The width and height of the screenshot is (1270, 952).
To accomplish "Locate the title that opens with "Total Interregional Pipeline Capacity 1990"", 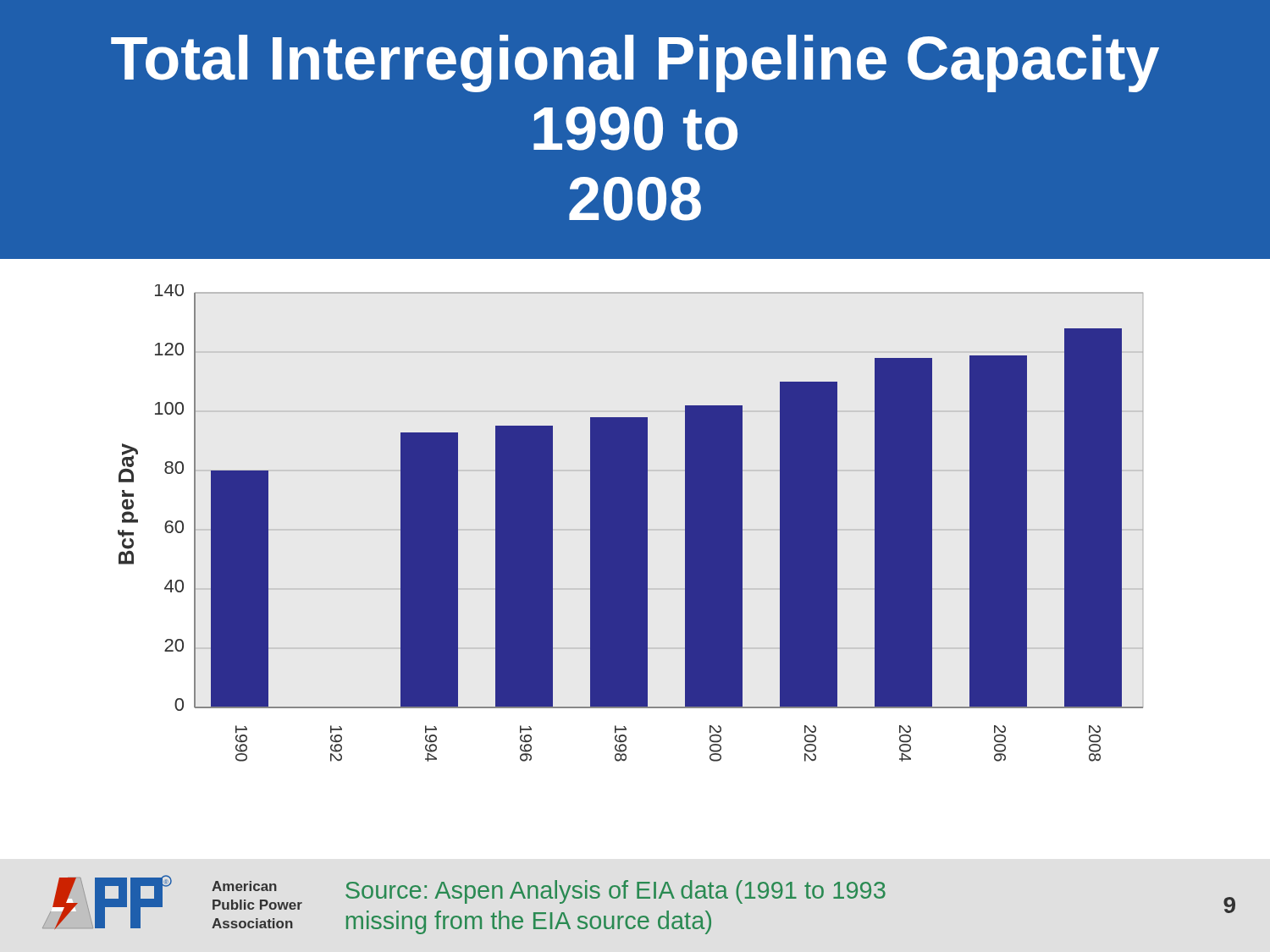I will pyautogui.click(x=635, y=129).
